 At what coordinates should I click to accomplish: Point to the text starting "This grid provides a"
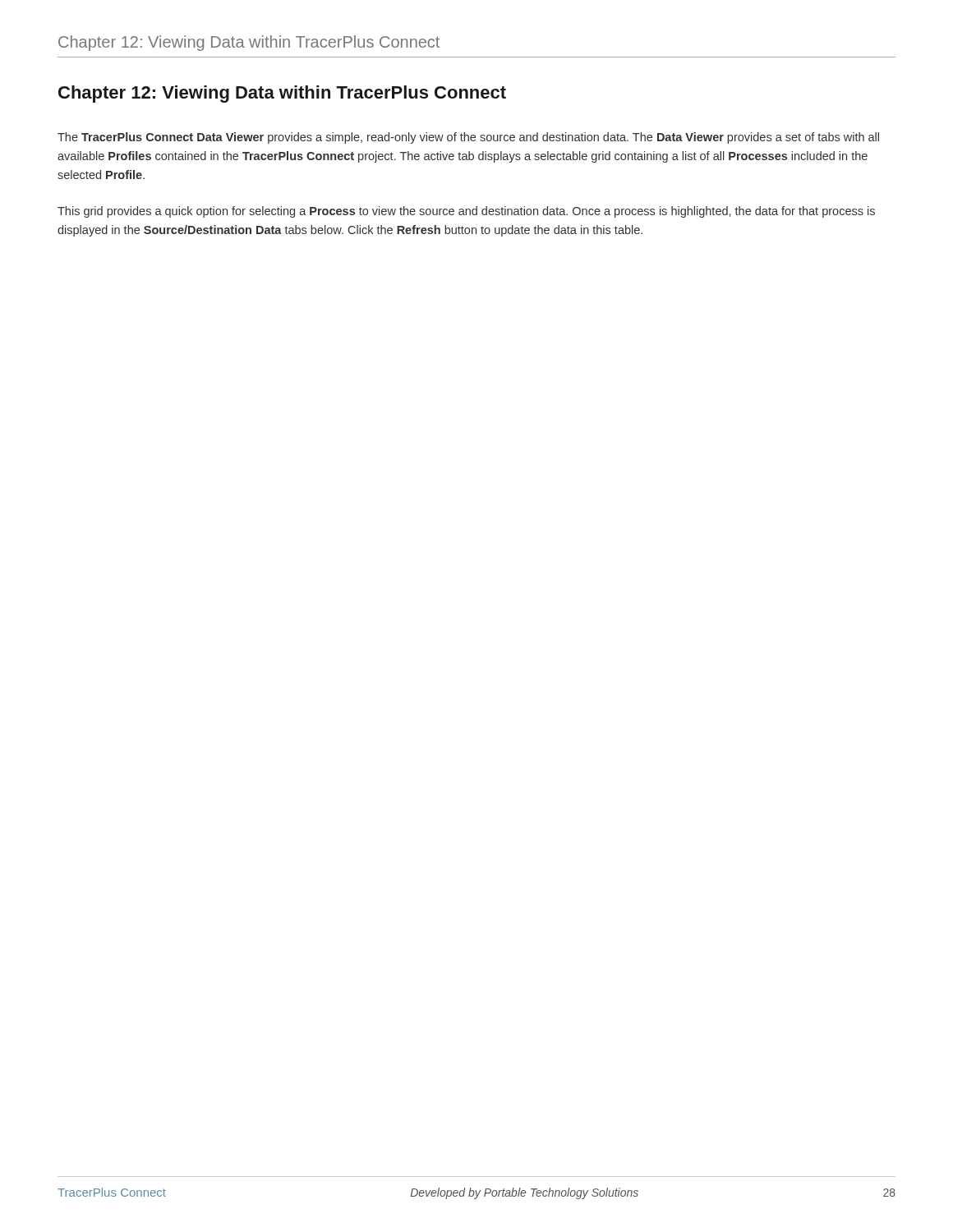click(476, 221)
